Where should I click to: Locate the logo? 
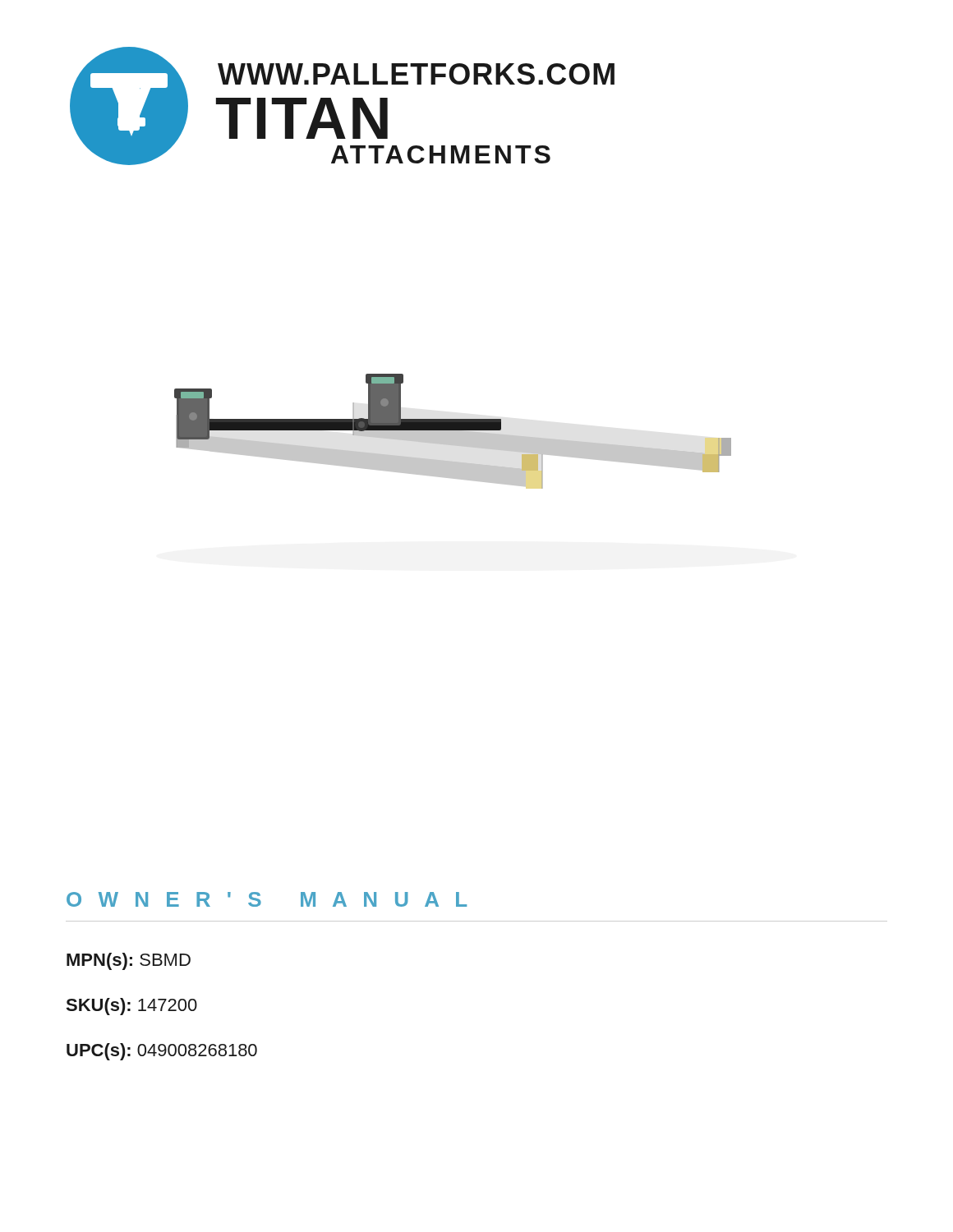(353, 105)
